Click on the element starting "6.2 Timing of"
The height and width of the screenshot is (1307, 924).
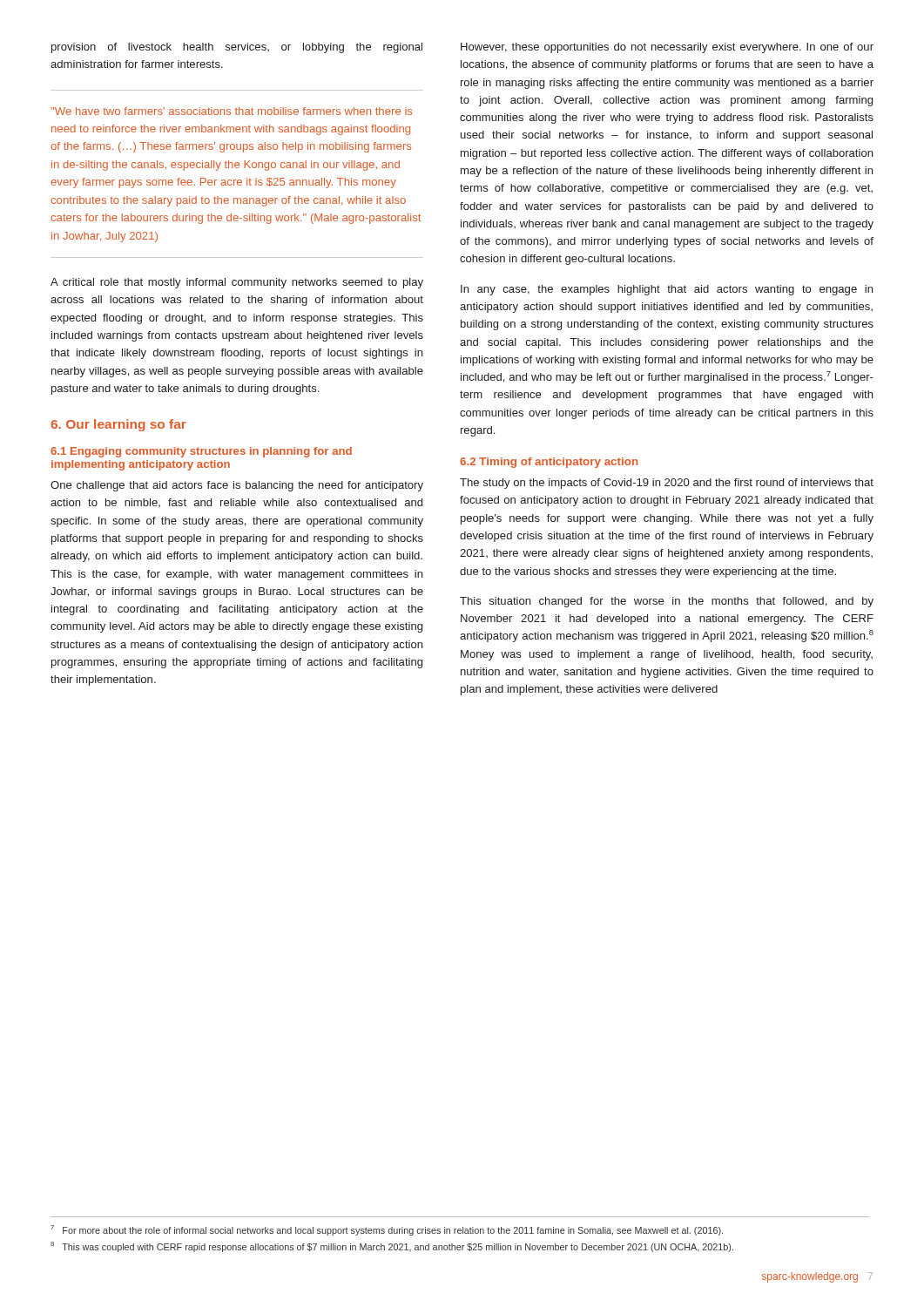549,462
